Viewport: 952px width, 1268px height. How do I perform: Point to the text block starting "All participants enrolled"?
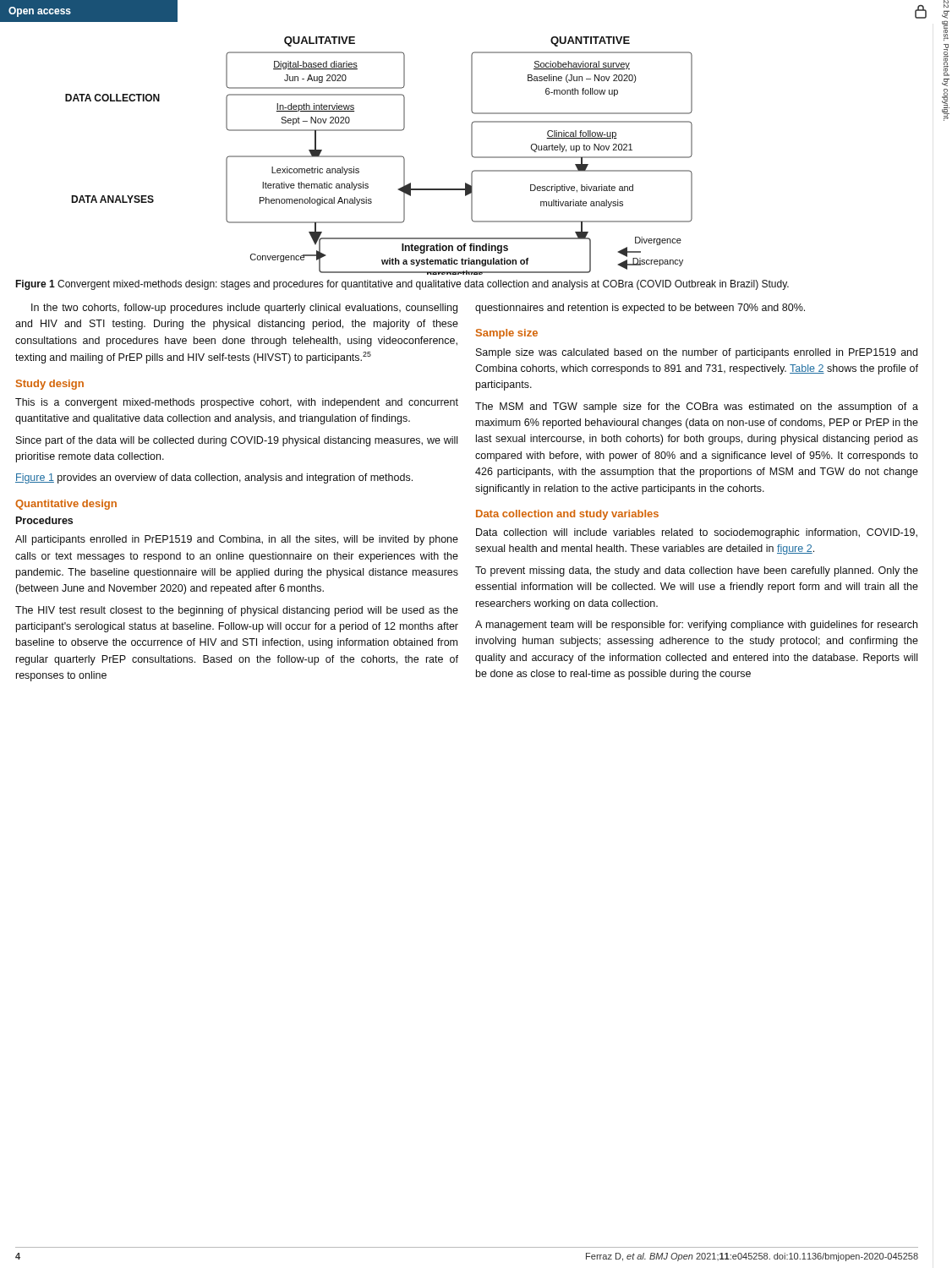pos(237,608)
